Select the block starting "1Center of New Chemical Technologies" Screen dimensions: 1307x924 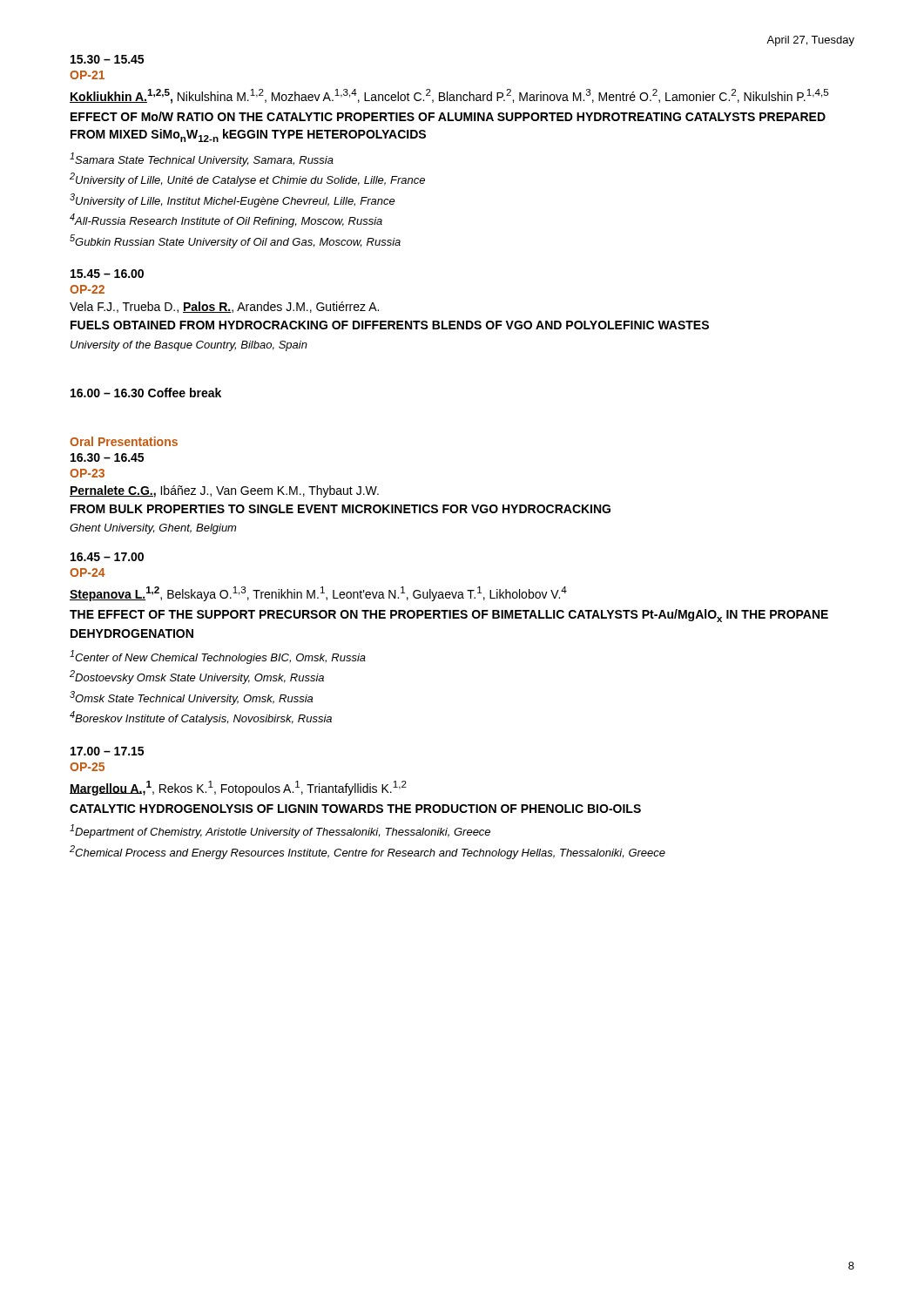[218, 687]
